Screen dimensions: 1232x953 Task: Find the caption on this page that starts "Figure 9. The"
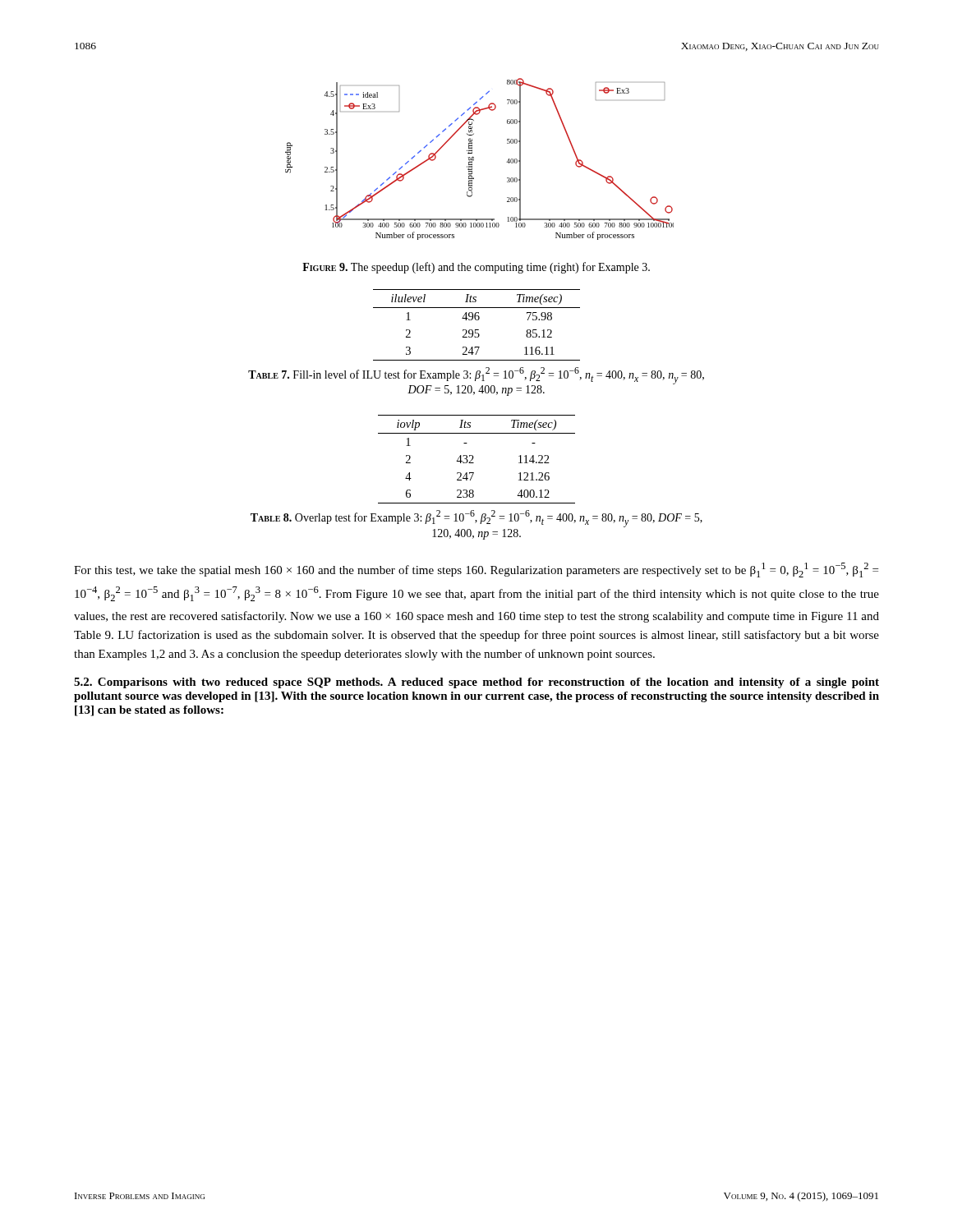[x=476, y=267]
